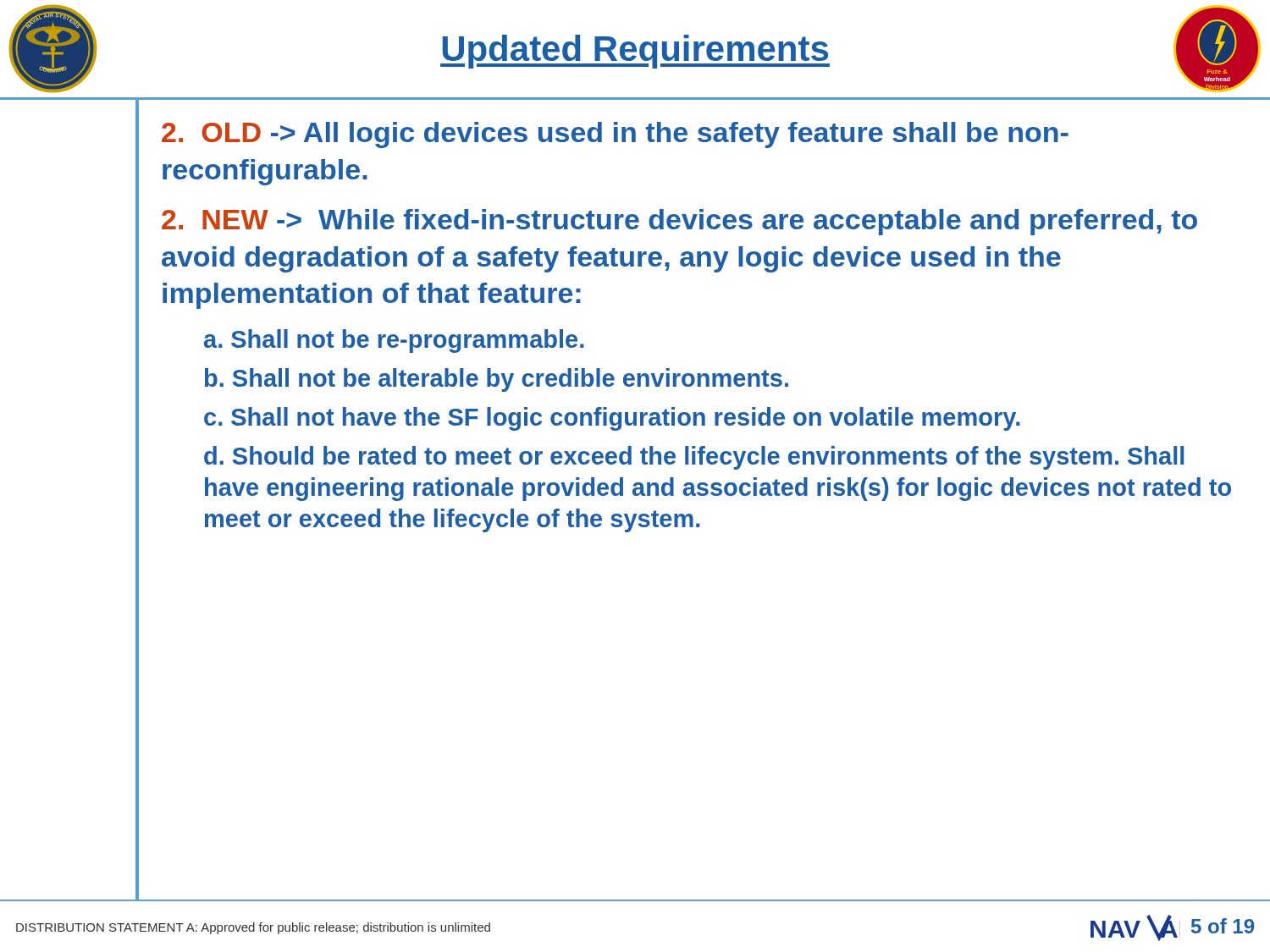Point to the block beginning "b. Shall not be alterable"
This screenshot has height=952, width=1270.
point(497,378)
